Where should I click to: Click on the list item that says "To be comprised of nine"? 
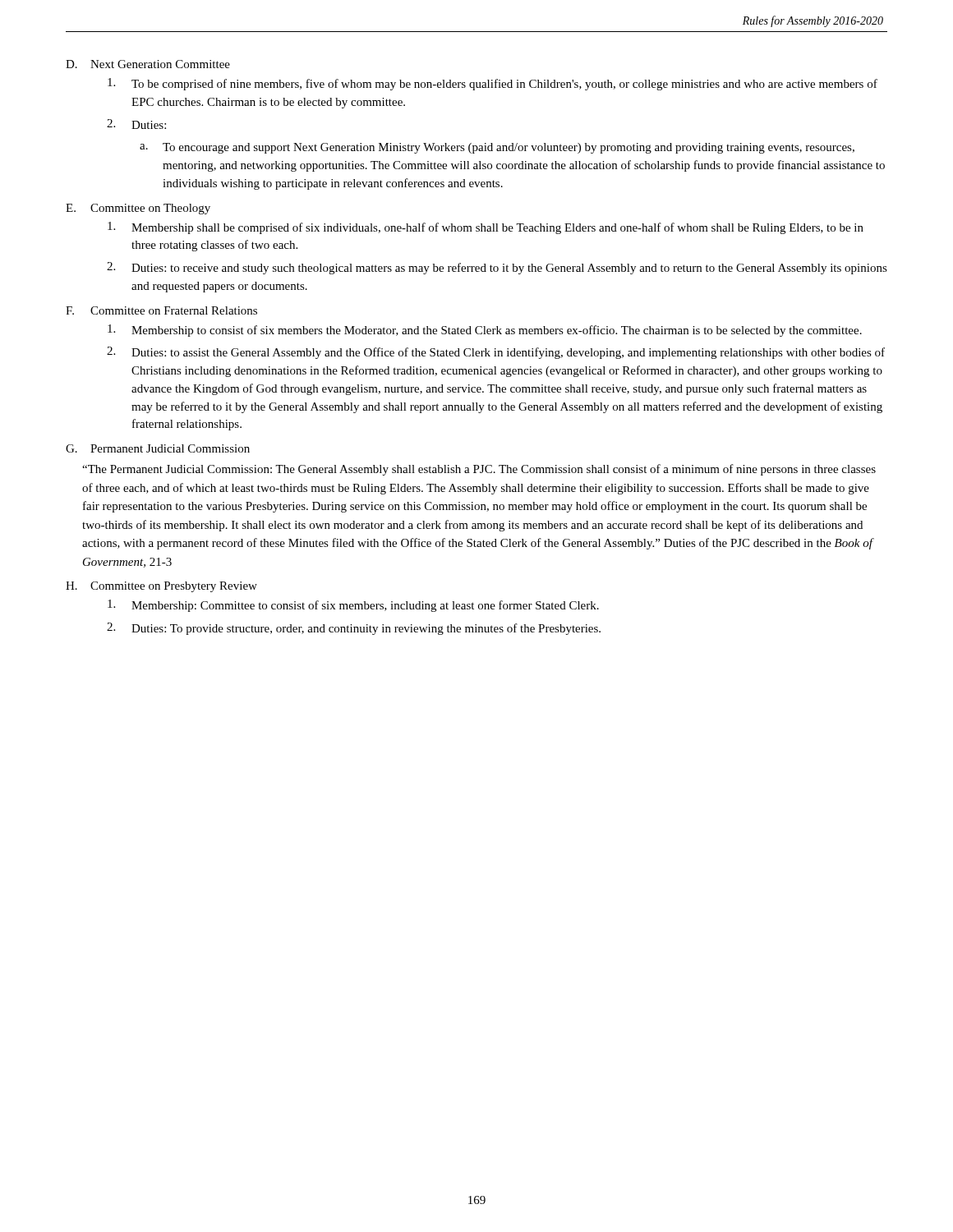tap(497, 93)
